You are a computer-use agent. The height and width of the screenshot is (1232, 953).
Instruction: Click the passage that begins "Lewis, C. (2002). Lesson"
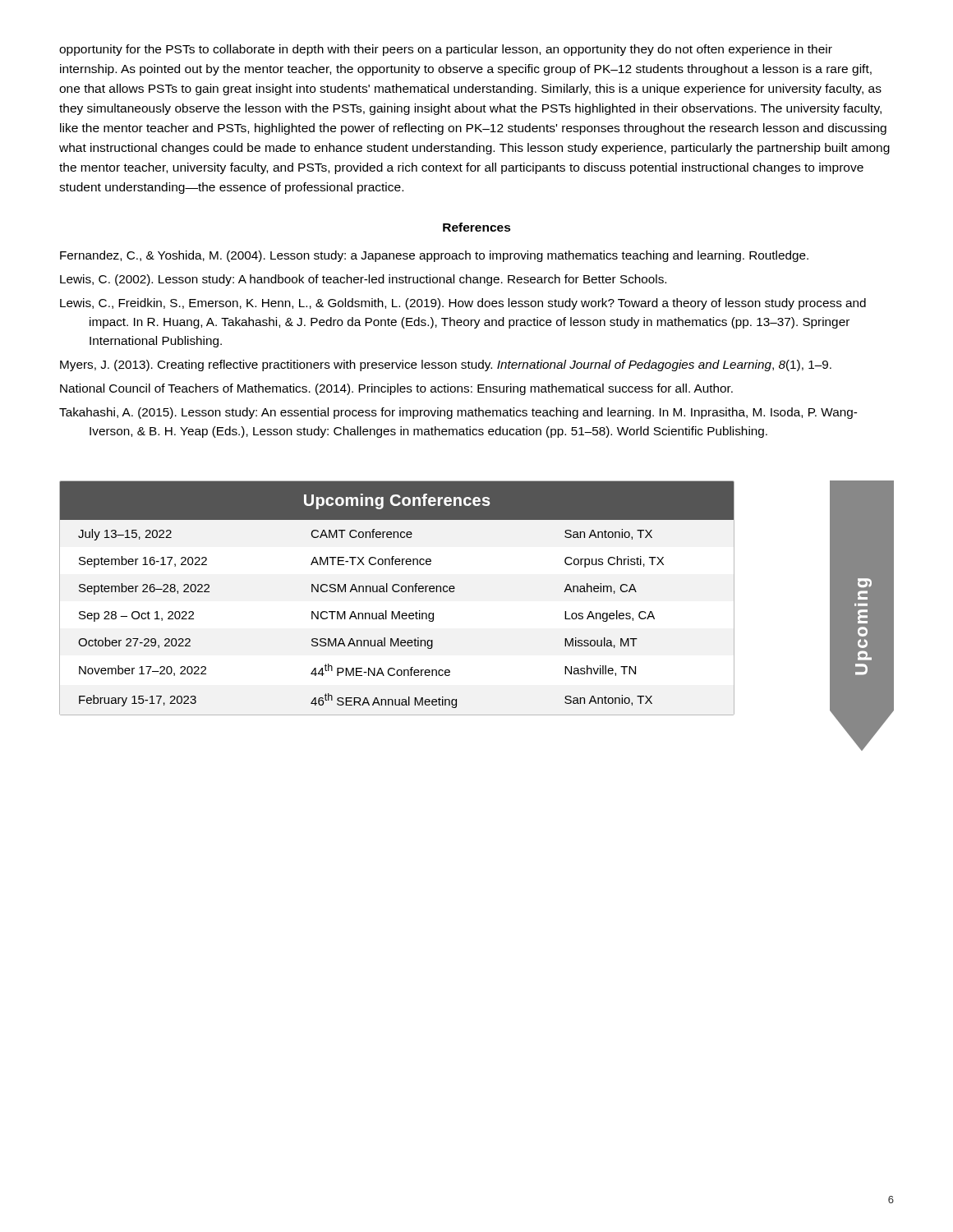(363, 279)
